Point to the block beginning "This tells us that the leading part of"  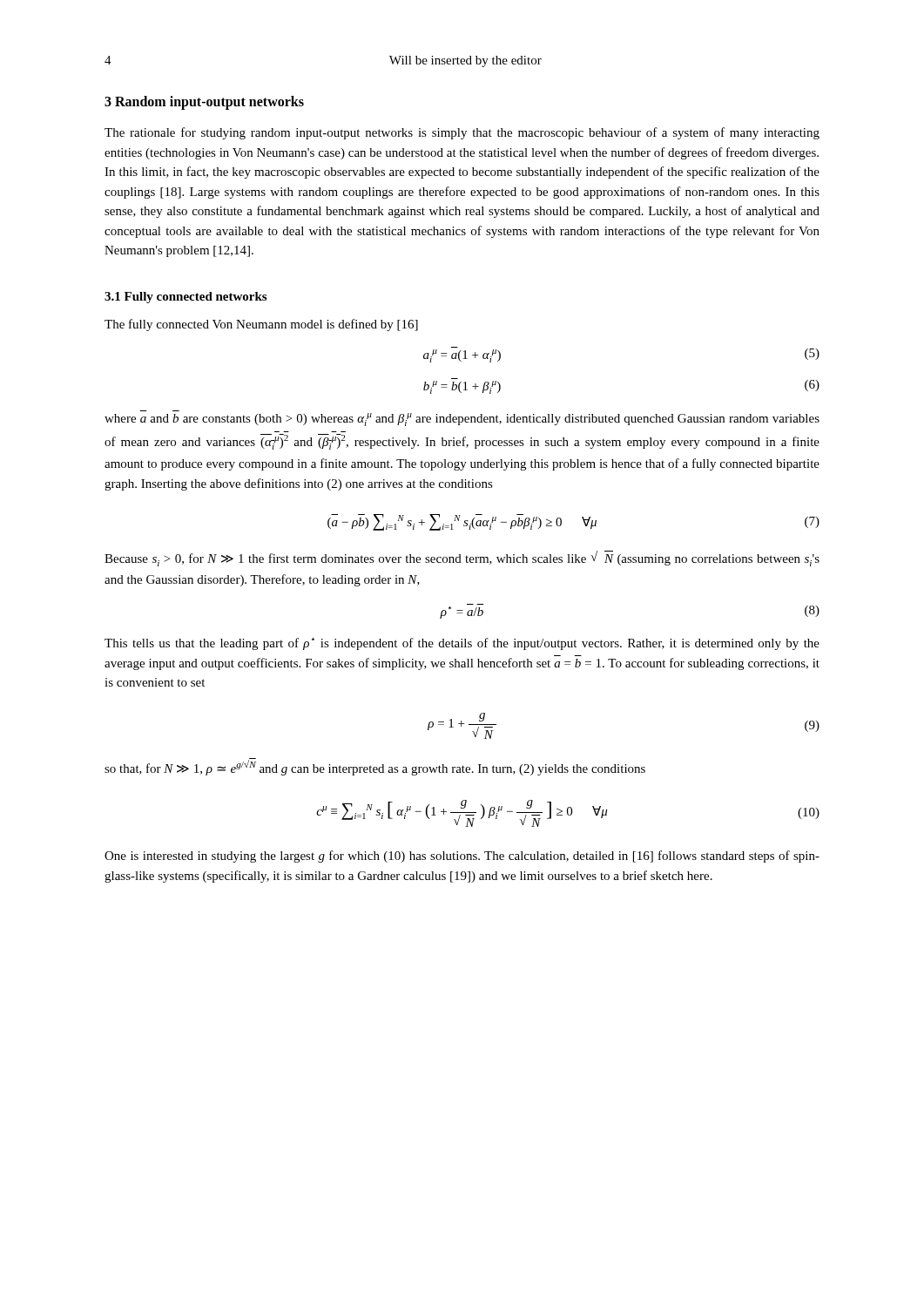(462, 662)
